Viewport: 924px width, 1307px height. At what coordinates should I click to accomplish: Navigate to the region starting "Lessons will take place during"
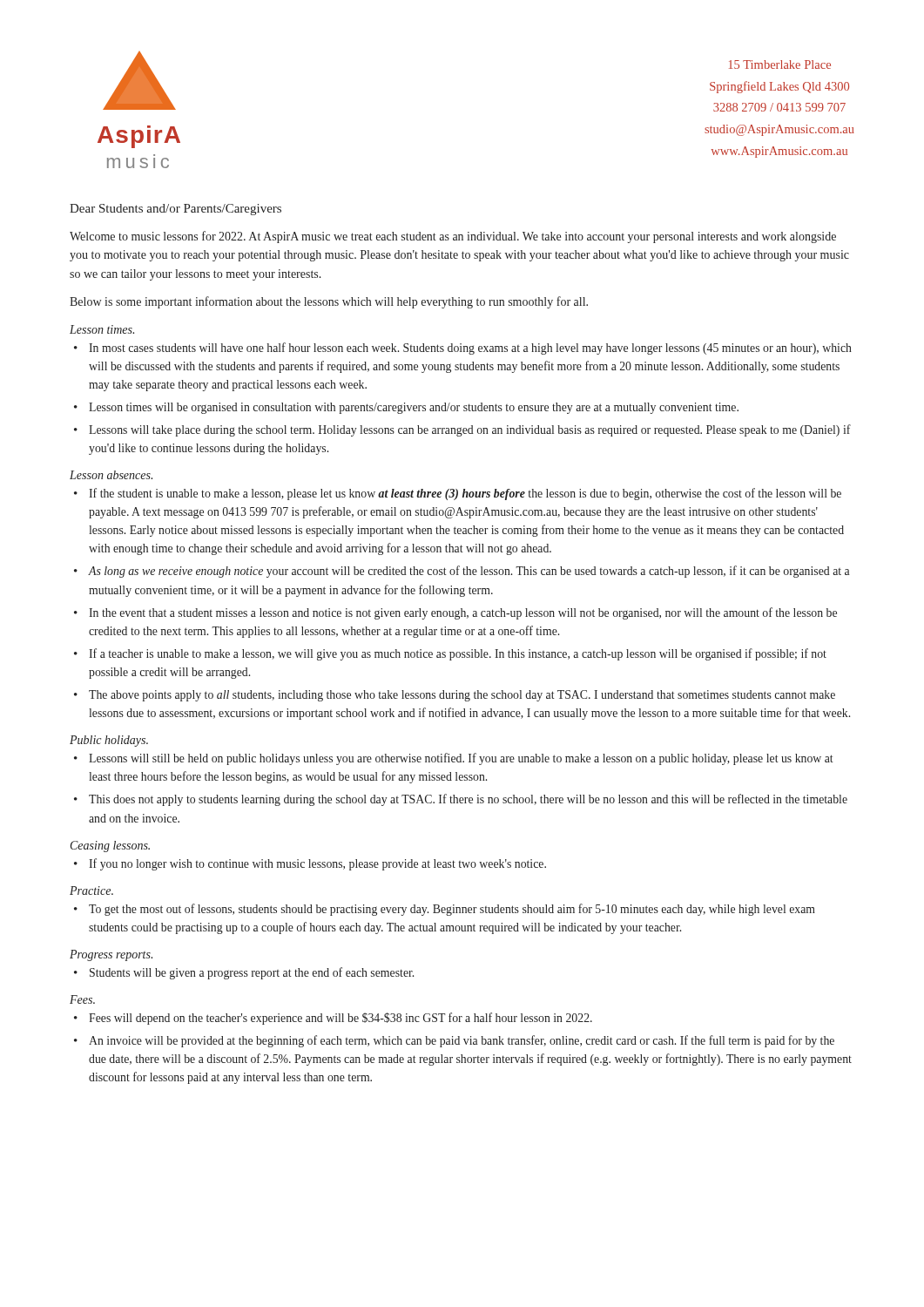tap(470, 439)
